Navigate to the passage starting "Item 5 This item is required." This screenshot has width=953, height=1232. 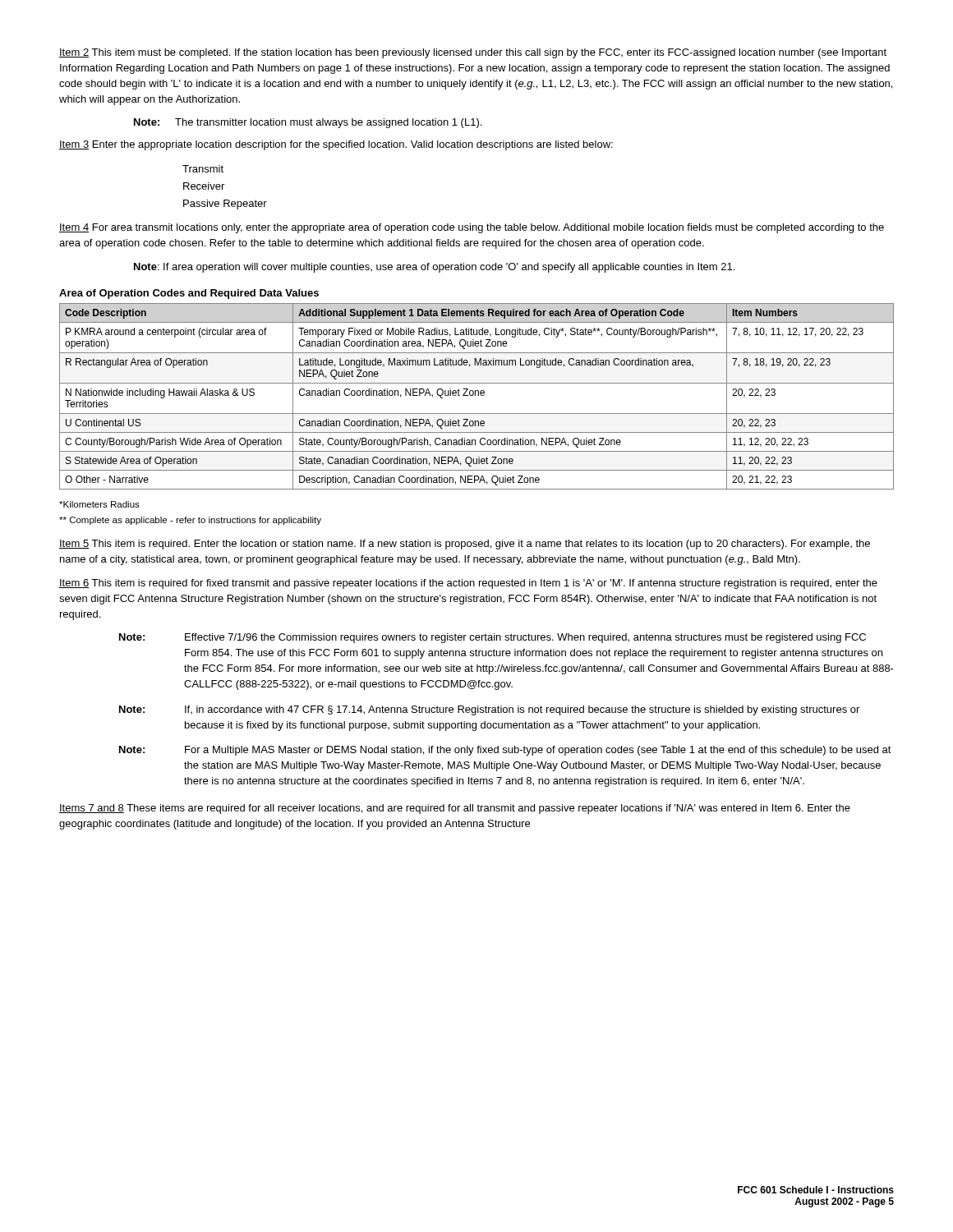(465, 551)
